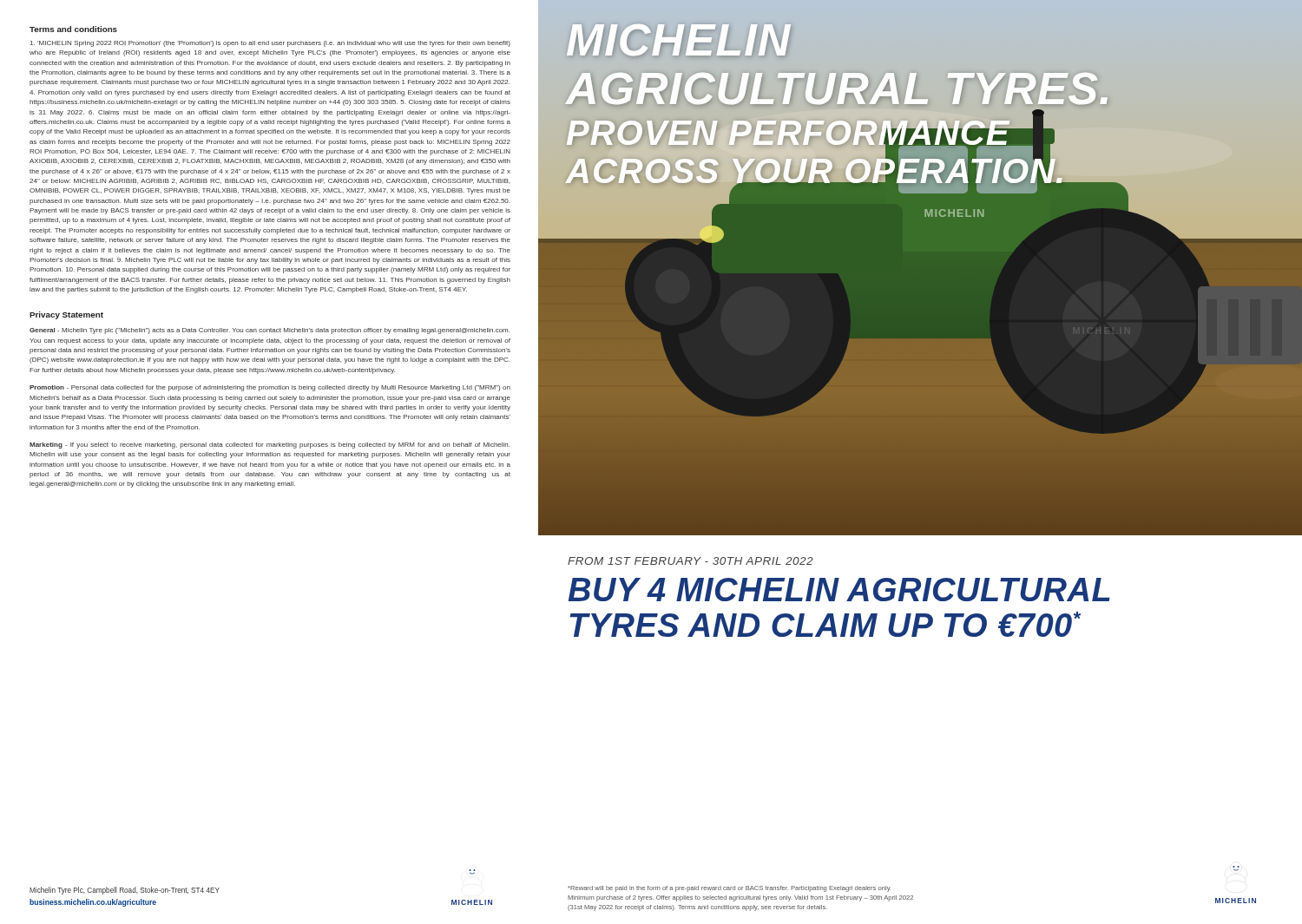Image resolution: width=1302 pixels, height=924 pixels.
Task: Locate the block of text that opens with "FROM 1ST FEBRUARY - 30TH APRIL"
Action: tap(691, 561)
